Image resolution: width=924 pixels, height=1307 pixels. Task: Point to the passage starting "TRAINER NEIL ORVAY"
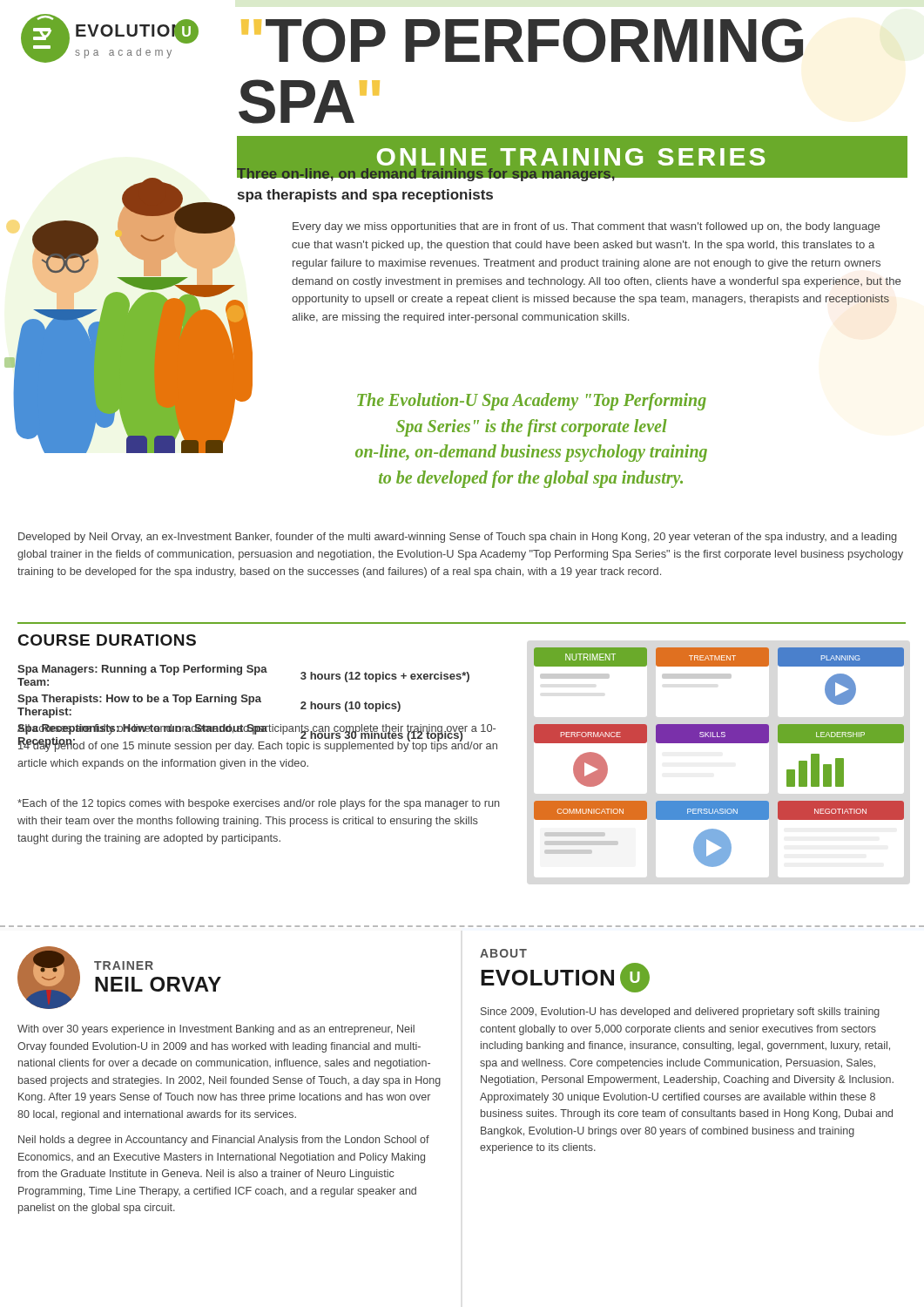pos(158,978)
